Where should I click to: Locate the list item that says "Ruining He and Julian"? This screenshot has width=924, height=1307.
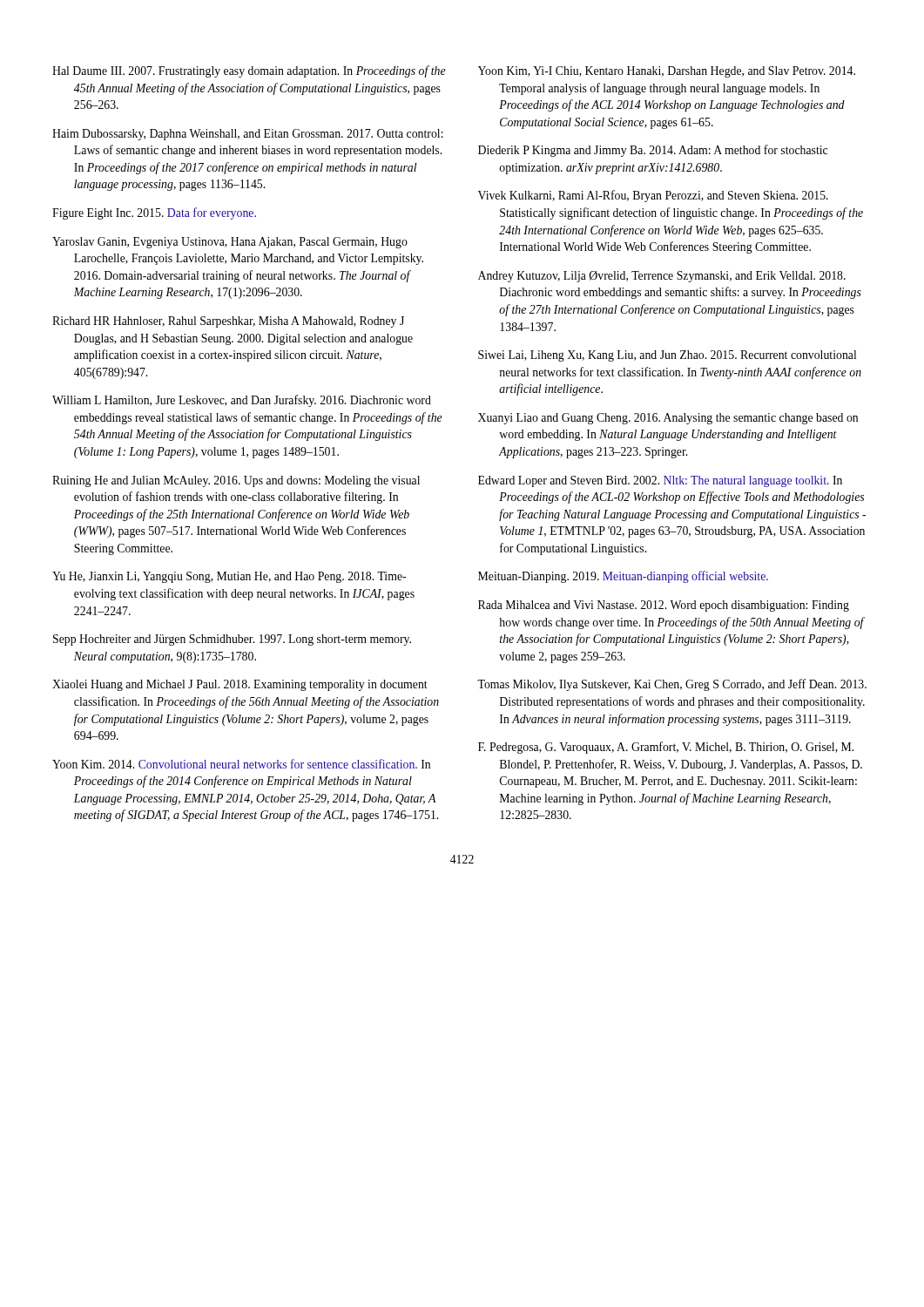[236, 514]
